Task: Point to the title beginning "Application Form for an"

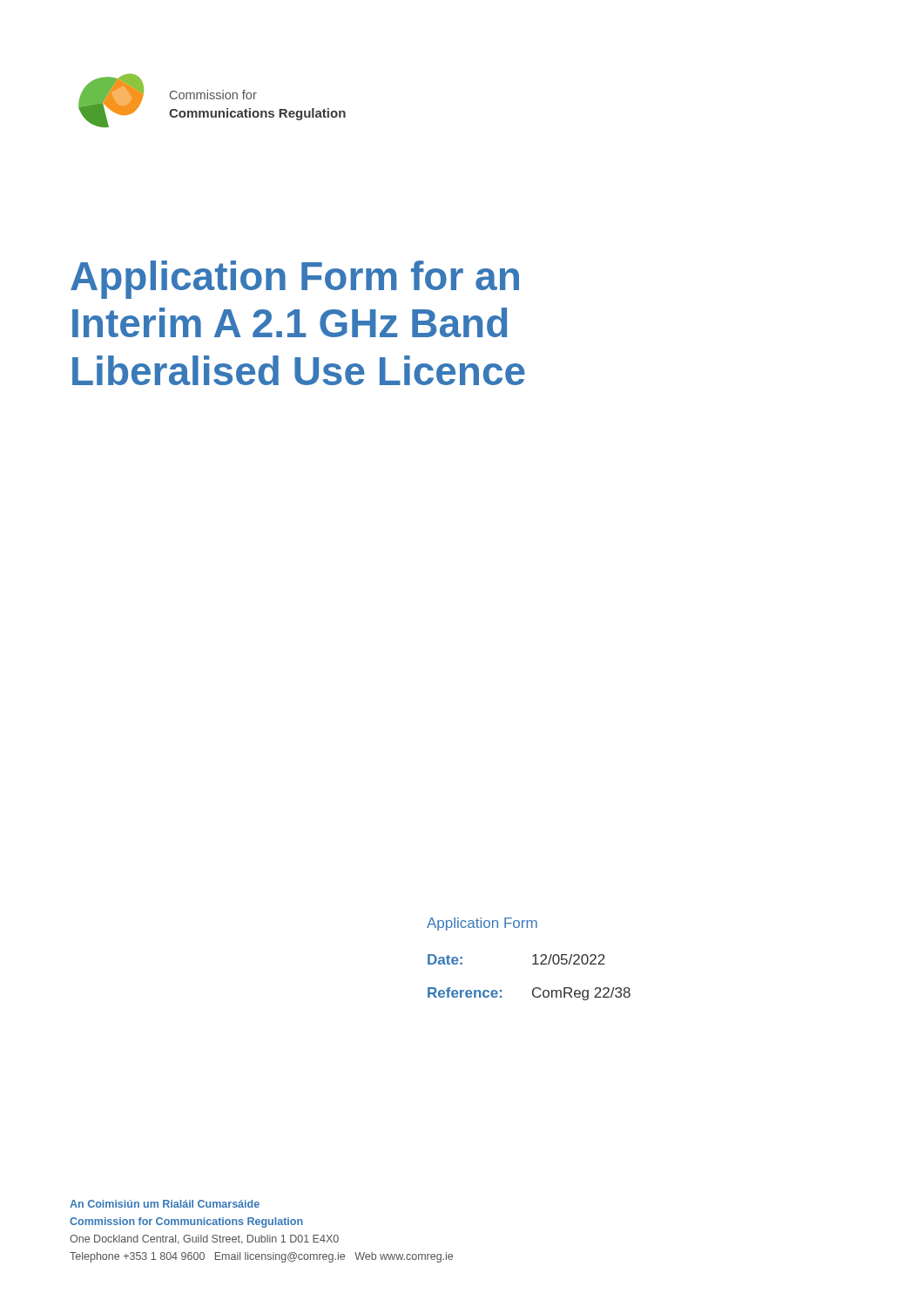Action: tap(298, 323)
